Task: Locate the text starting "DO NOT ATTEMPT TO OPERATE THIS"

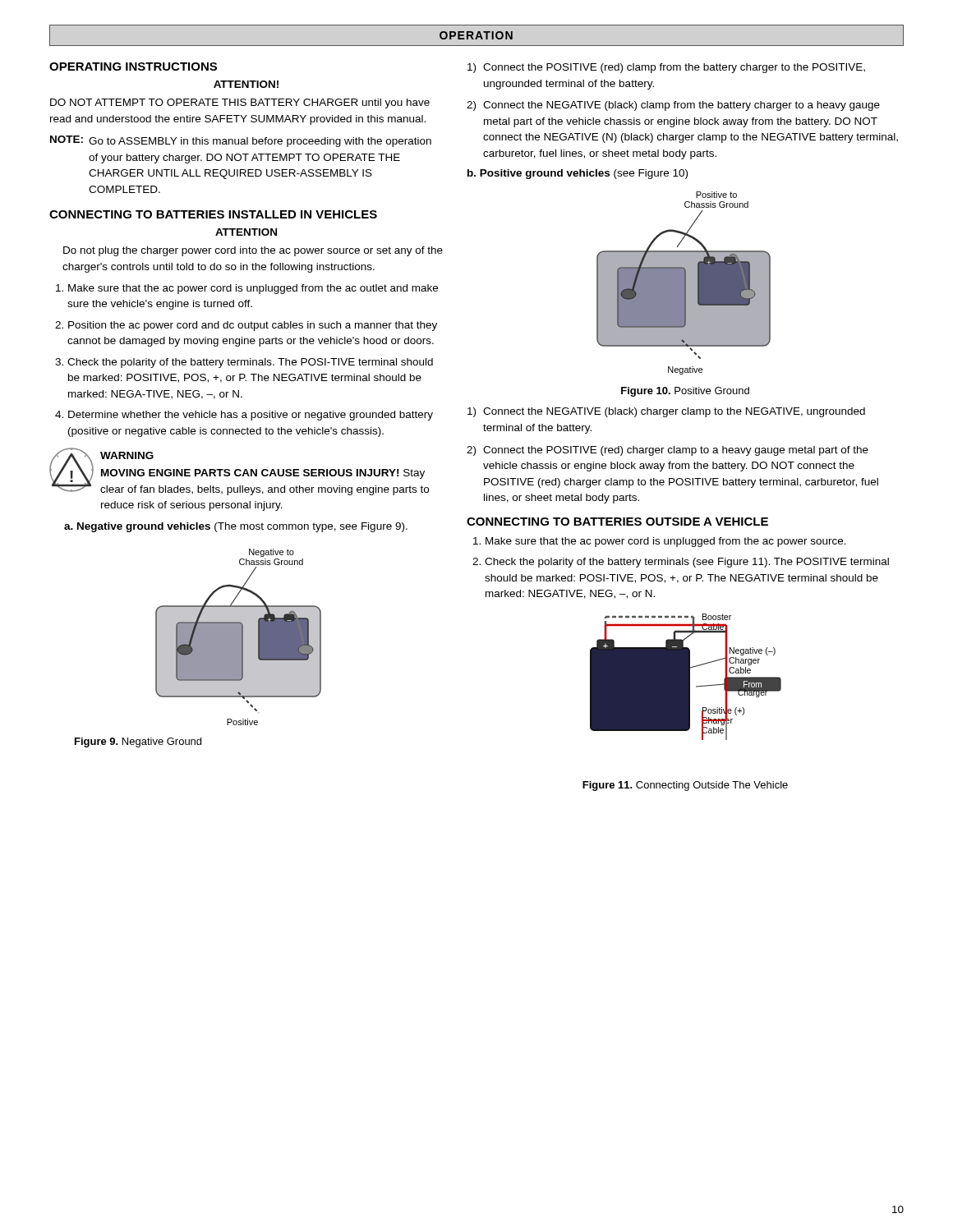Action: tap(246, 111)
